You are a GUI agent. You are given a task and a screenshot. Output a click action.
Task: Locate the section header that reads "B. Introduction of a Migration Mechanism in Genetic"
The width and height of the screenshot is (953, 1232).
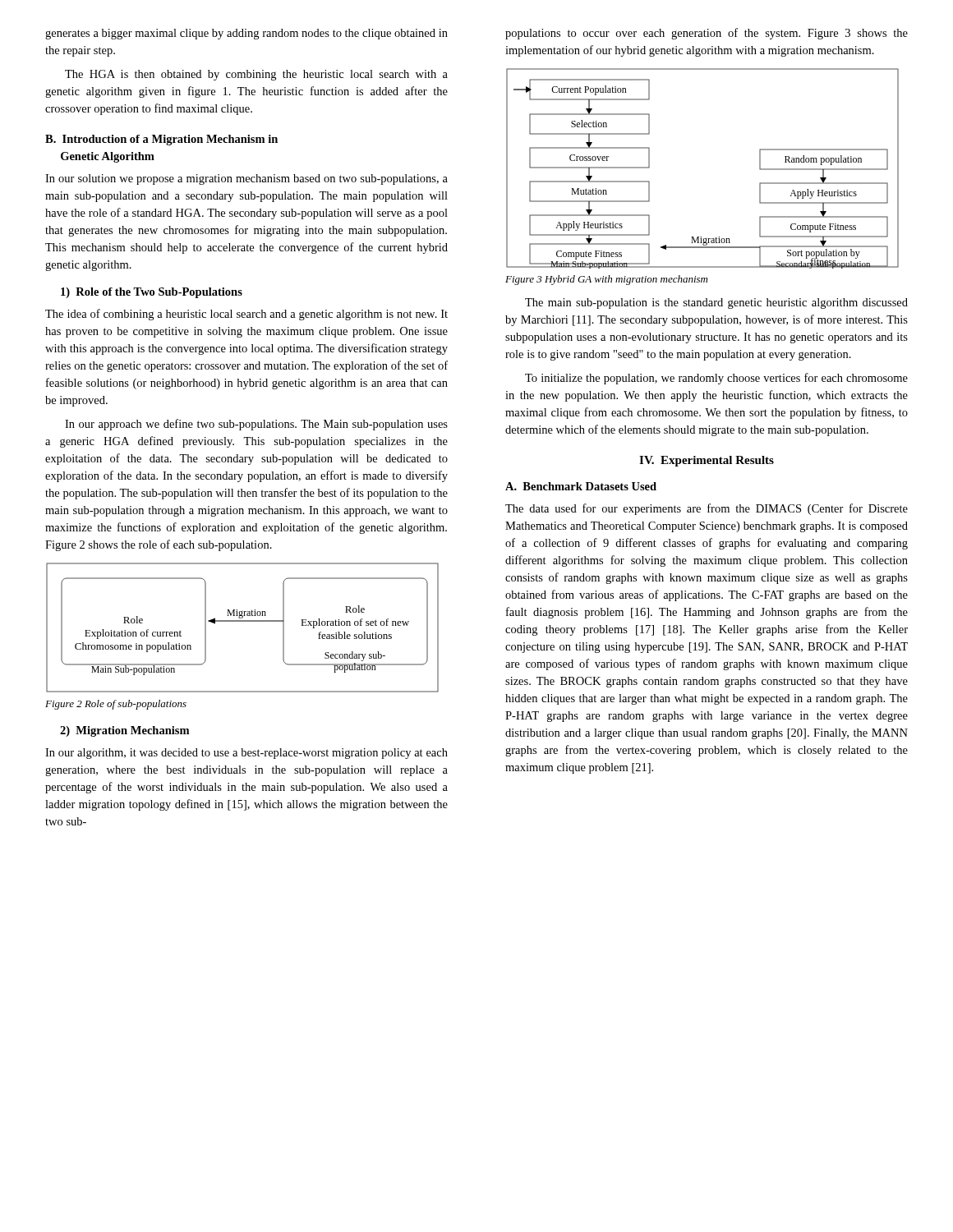(162, 148)
